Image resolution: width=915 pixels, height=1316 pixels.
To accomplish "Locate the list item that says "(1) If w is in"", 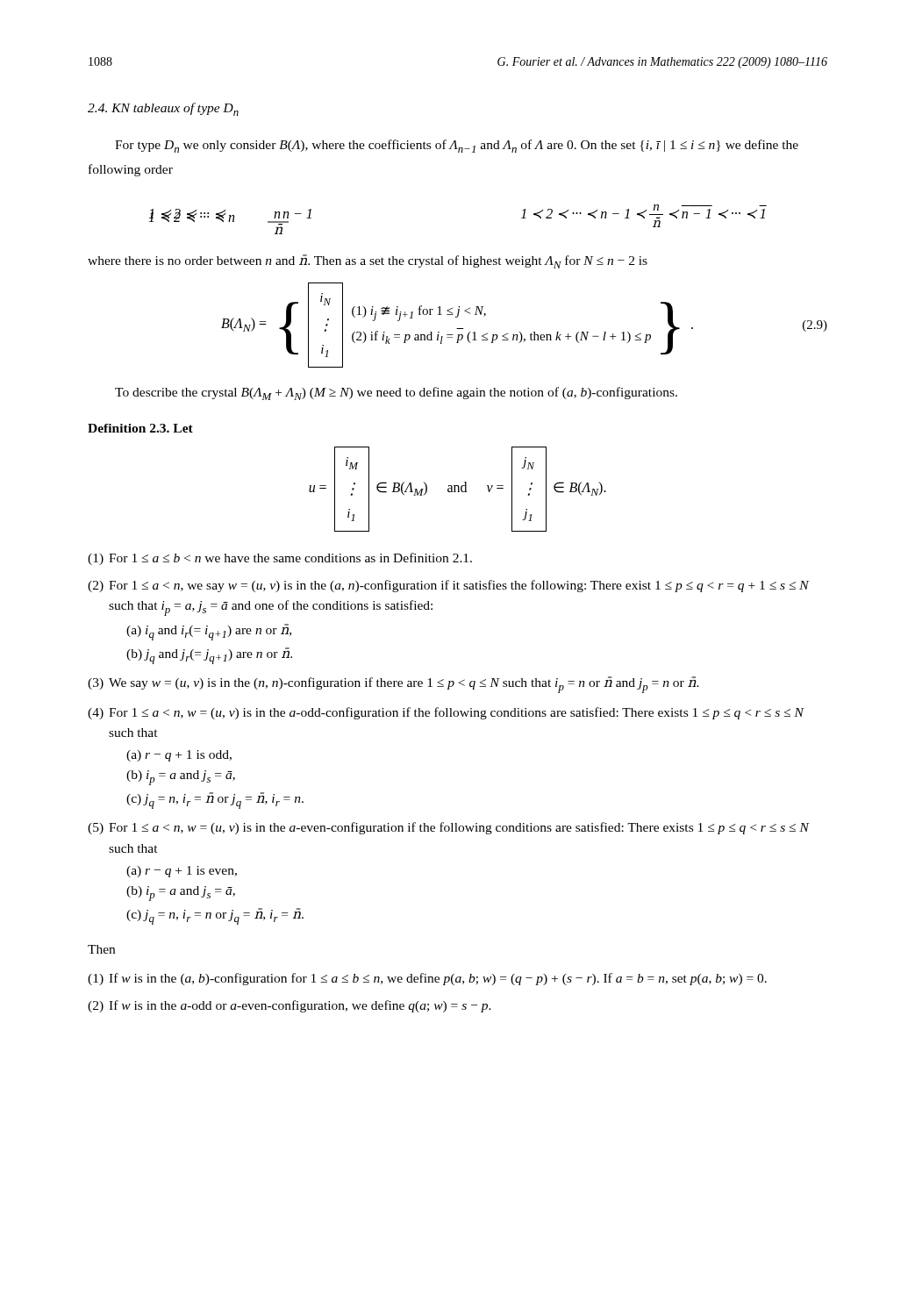I will click(x=428, y=978).
